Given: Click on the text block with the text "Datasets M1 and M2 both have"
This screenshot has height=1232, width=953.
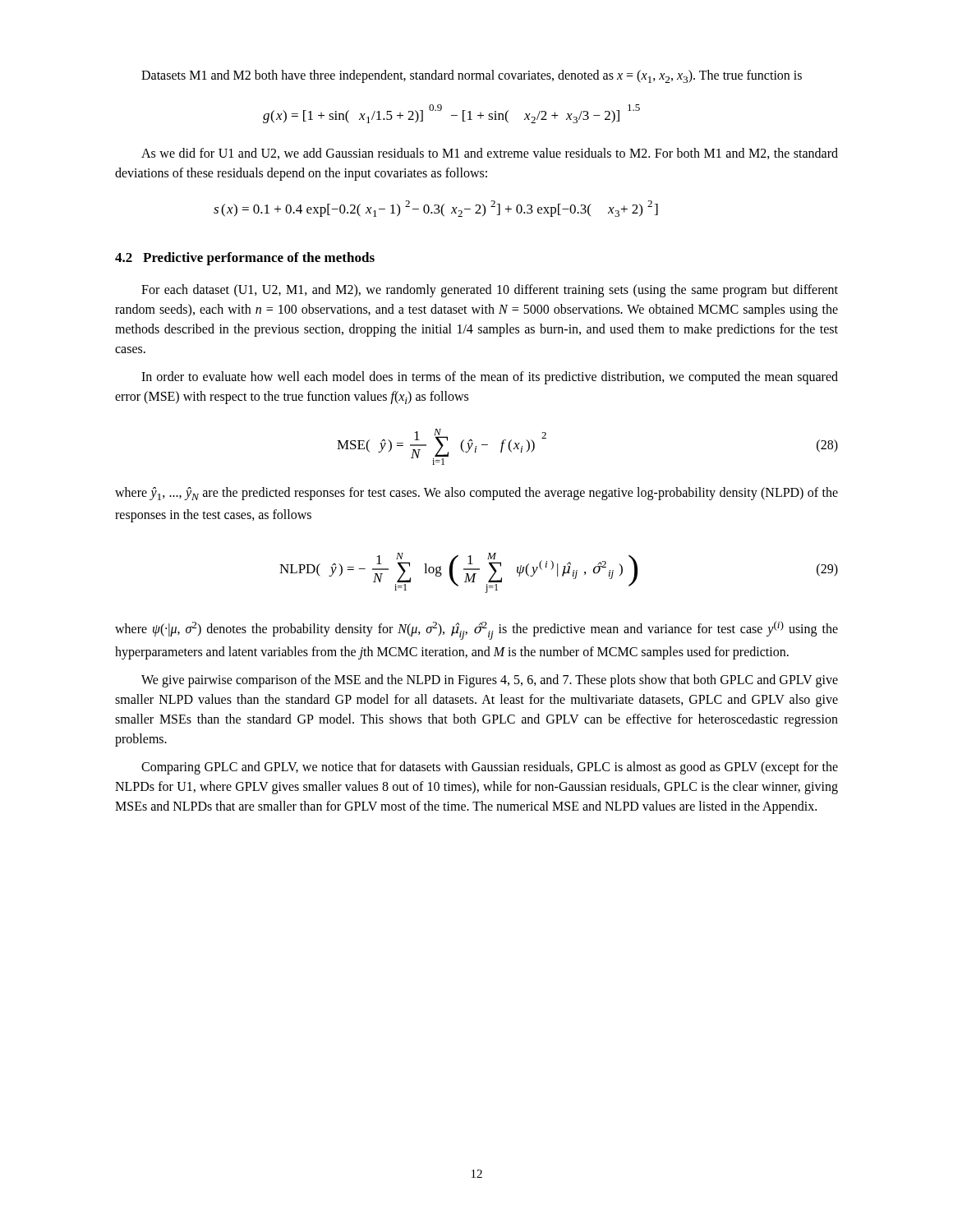Looking at the screenshot, I should click(x=476, y=77).
